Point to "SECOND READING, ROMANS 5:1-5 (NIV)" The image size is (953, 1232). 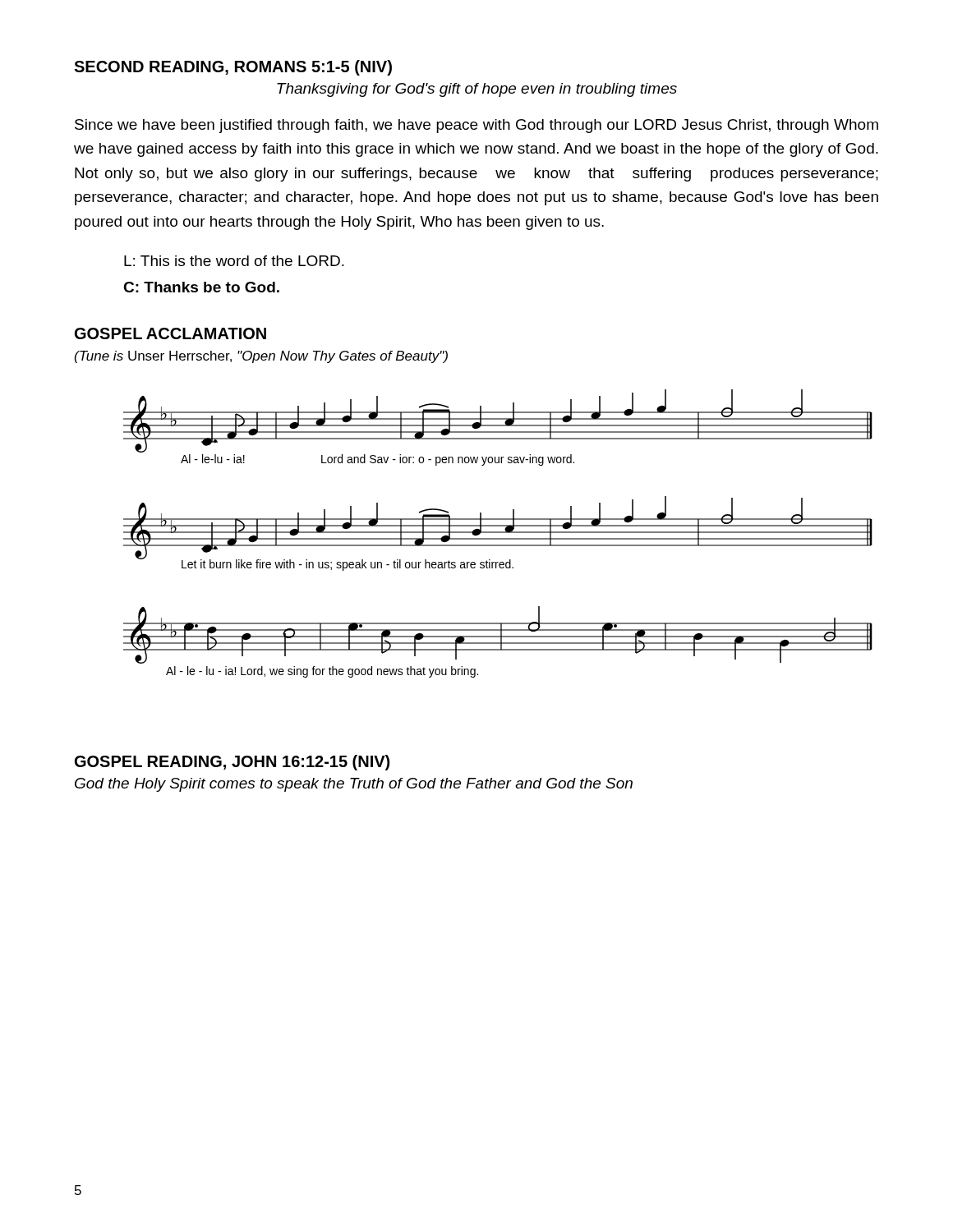pyautogui.click(x=233, y=67)
